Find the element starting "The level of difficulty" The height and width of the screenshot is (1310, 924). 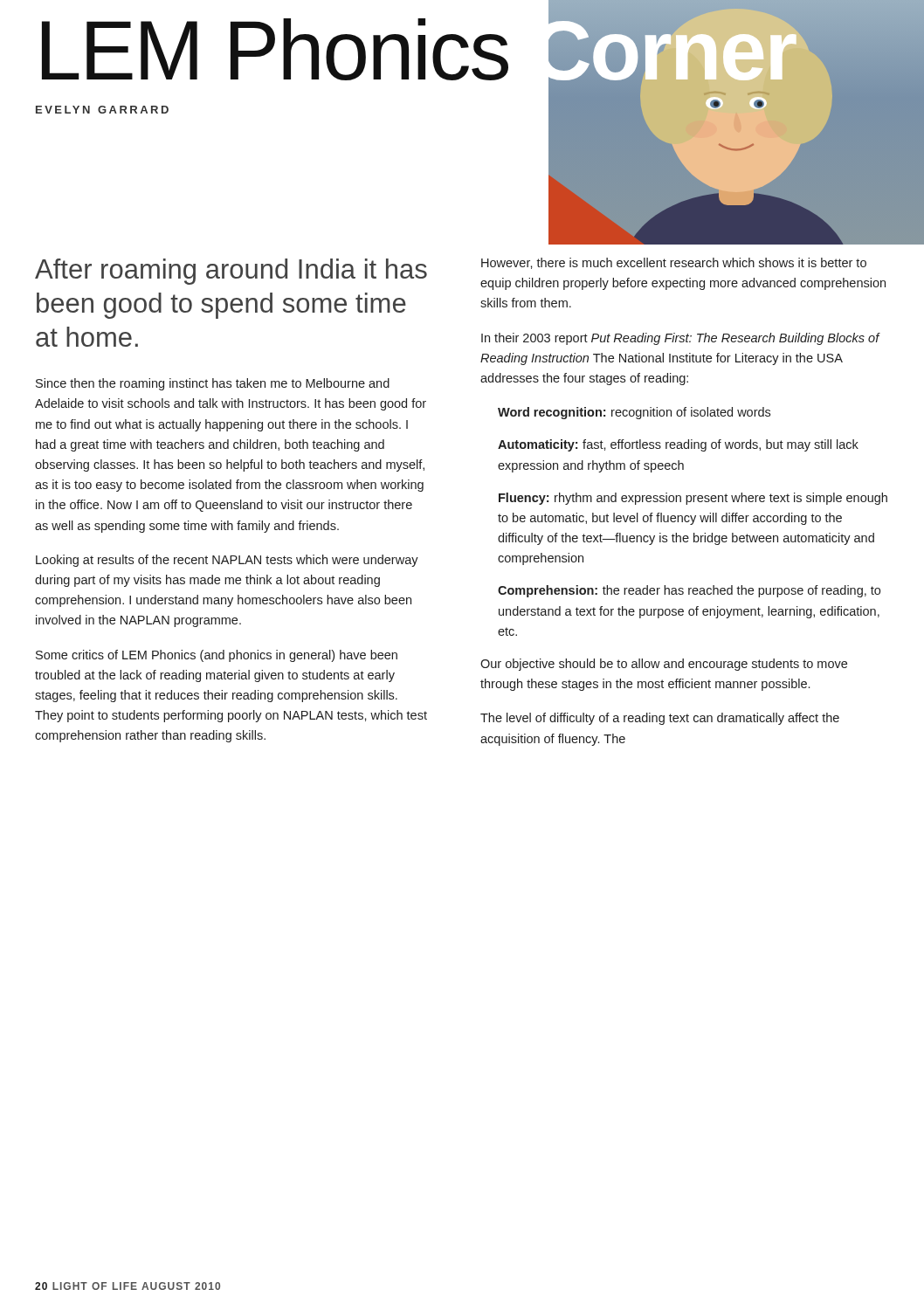point(660,728)
